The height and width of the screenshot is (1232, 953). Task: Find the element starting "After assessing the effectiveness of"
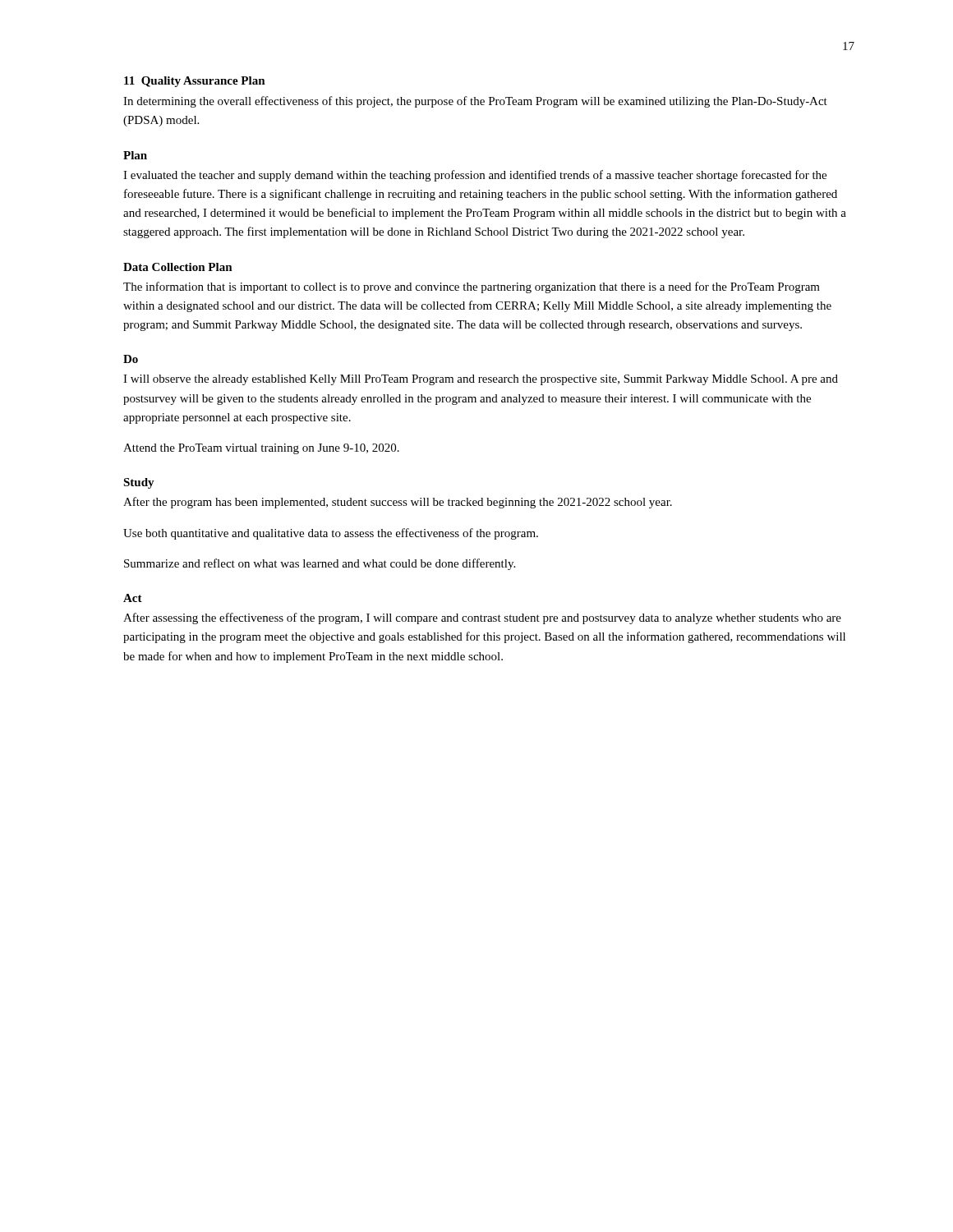click(485, 637)
